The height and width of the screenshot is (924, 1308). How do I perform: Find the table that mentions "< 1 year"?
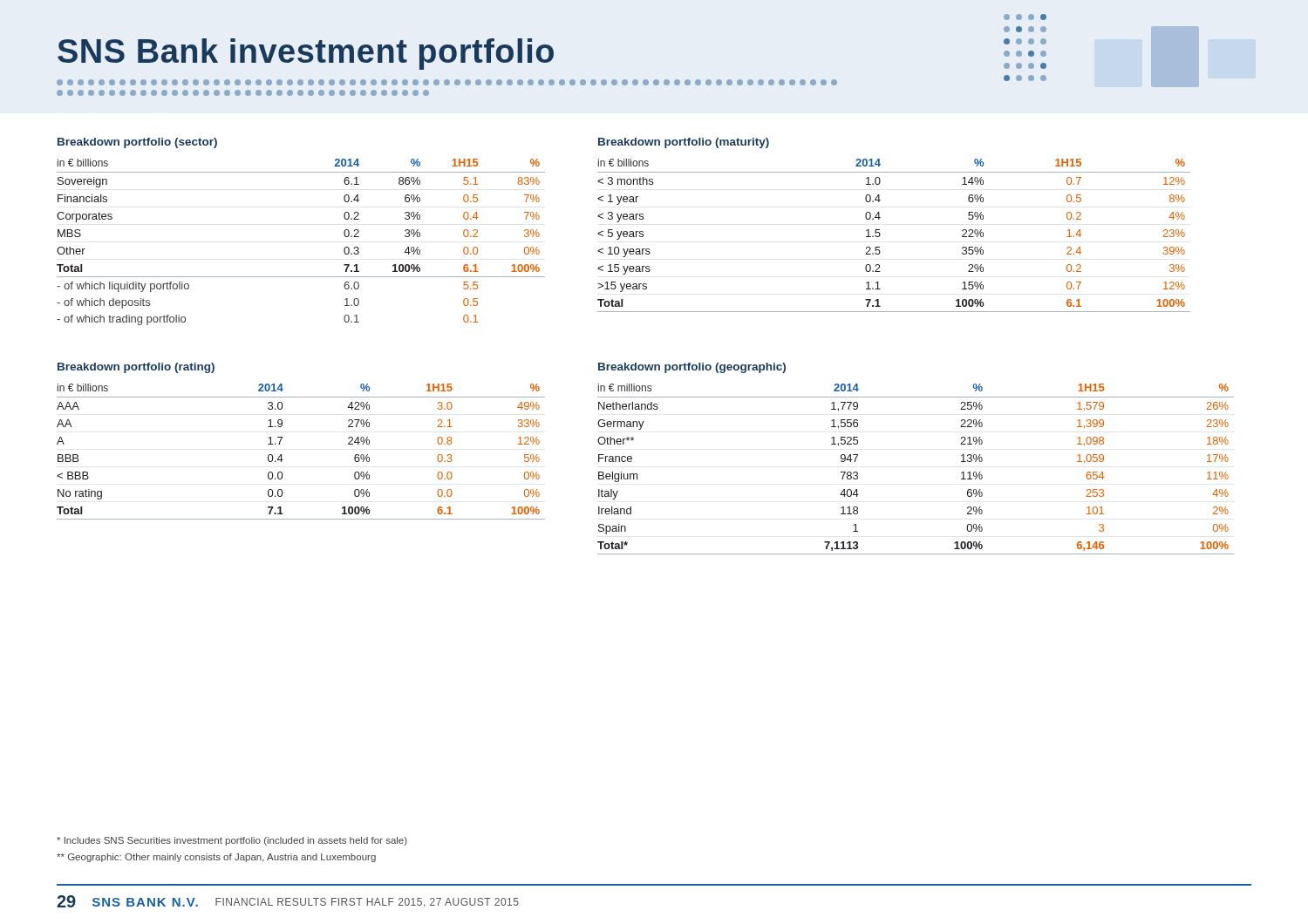tap(894, 233)
